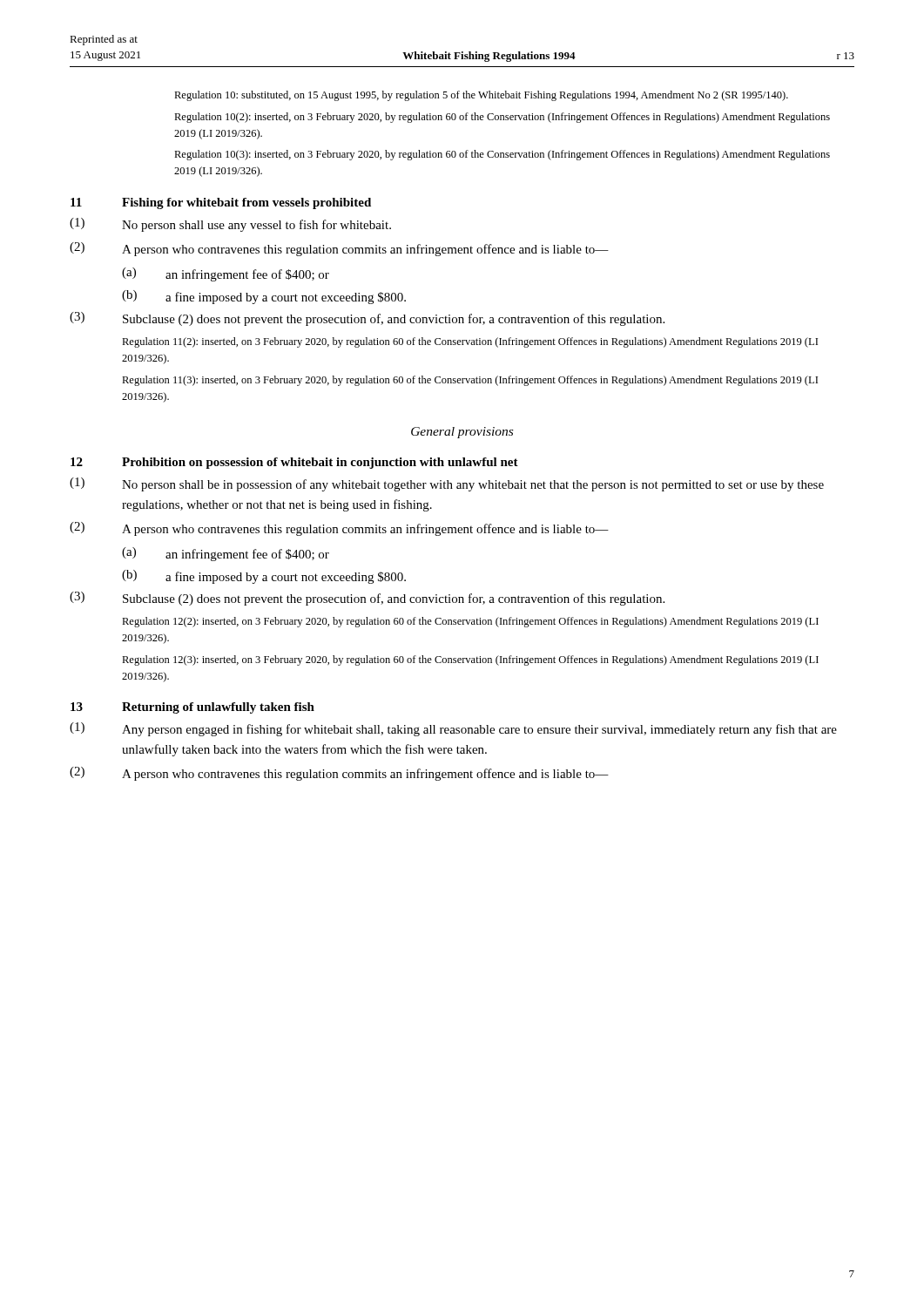This screenshot has height=1307, width=924.
Task: Point to the block beginning "Regulation 10(2): inserted, on 3 February"
Action: tap(502, 125)
